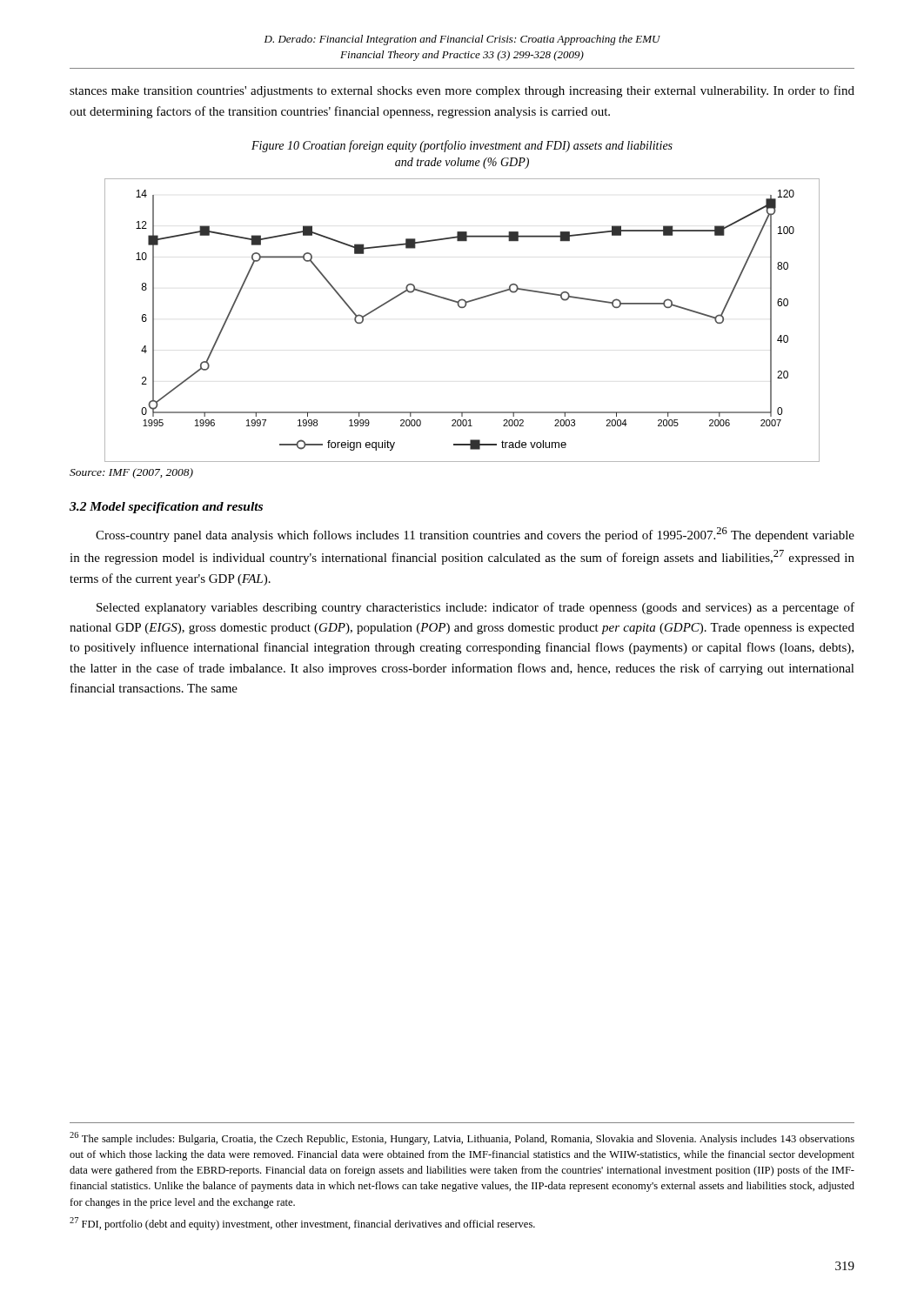924x1305 pixels.
Task: Click on the line chart
Action: [462, 320]
